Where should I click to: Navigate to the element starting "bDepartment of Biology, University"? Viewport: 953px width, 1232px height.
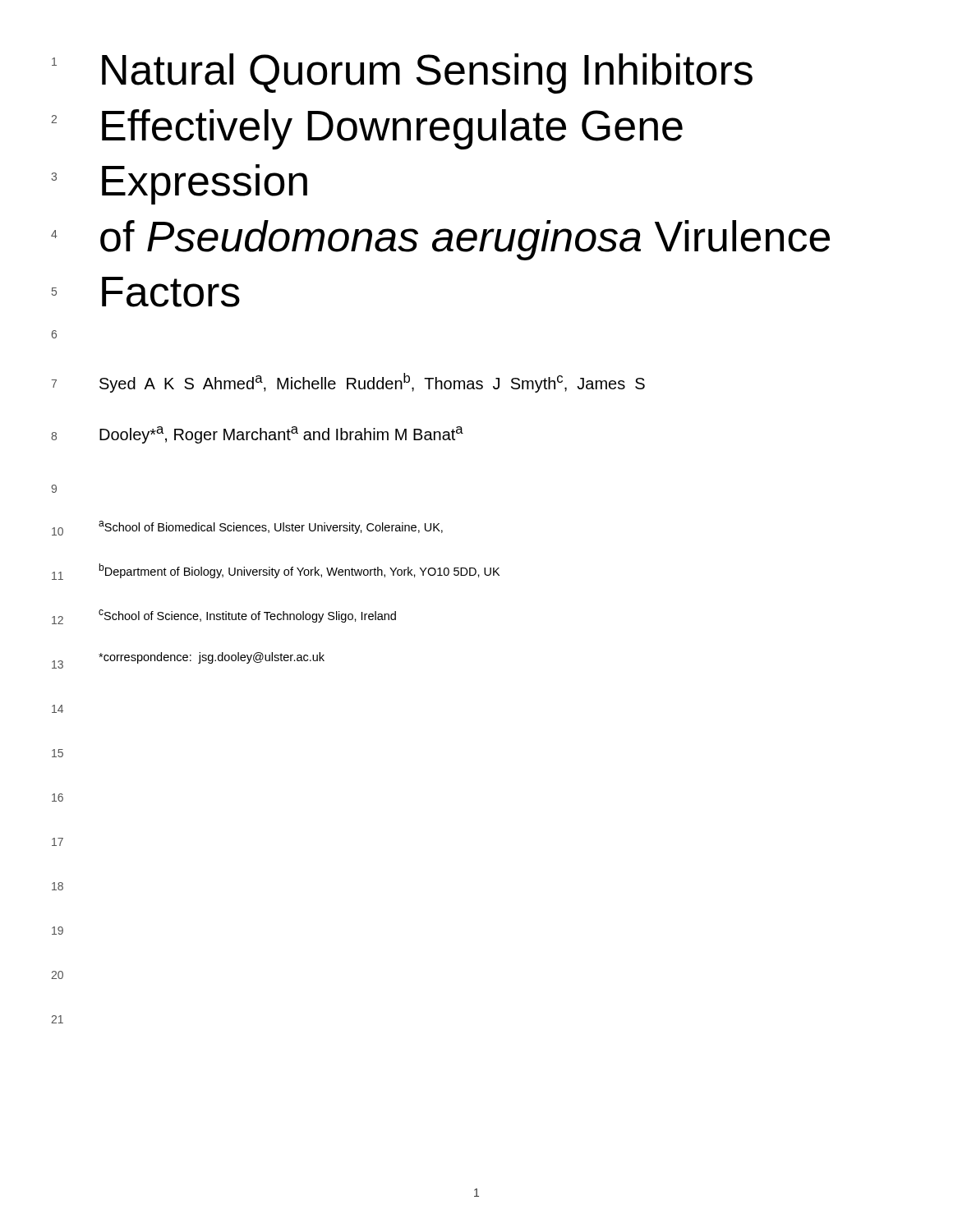(299, 570)
